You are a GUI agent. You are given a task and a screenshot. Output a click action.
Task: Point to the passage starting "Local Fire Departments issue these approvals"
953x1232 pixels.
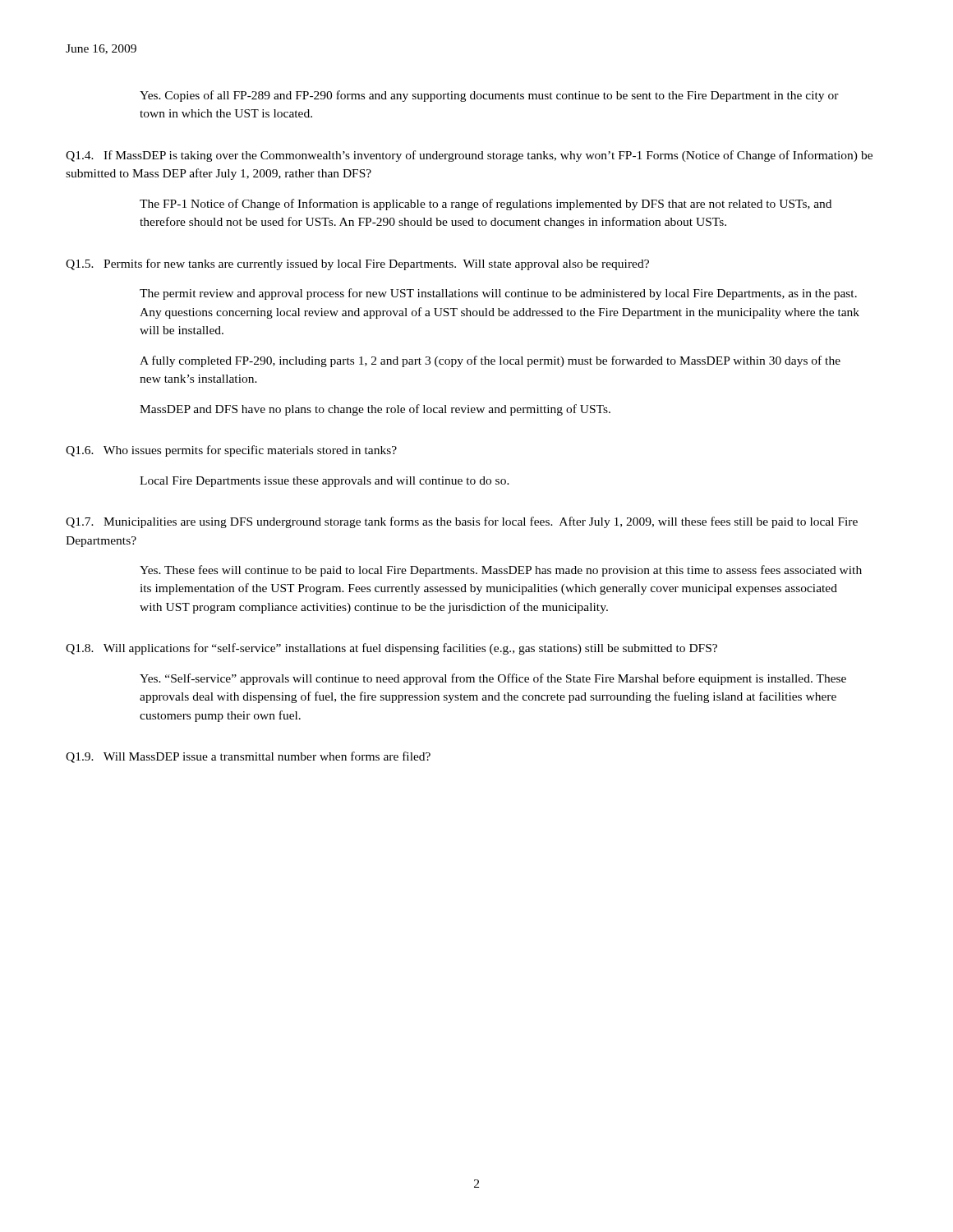(x=501, y=480)
